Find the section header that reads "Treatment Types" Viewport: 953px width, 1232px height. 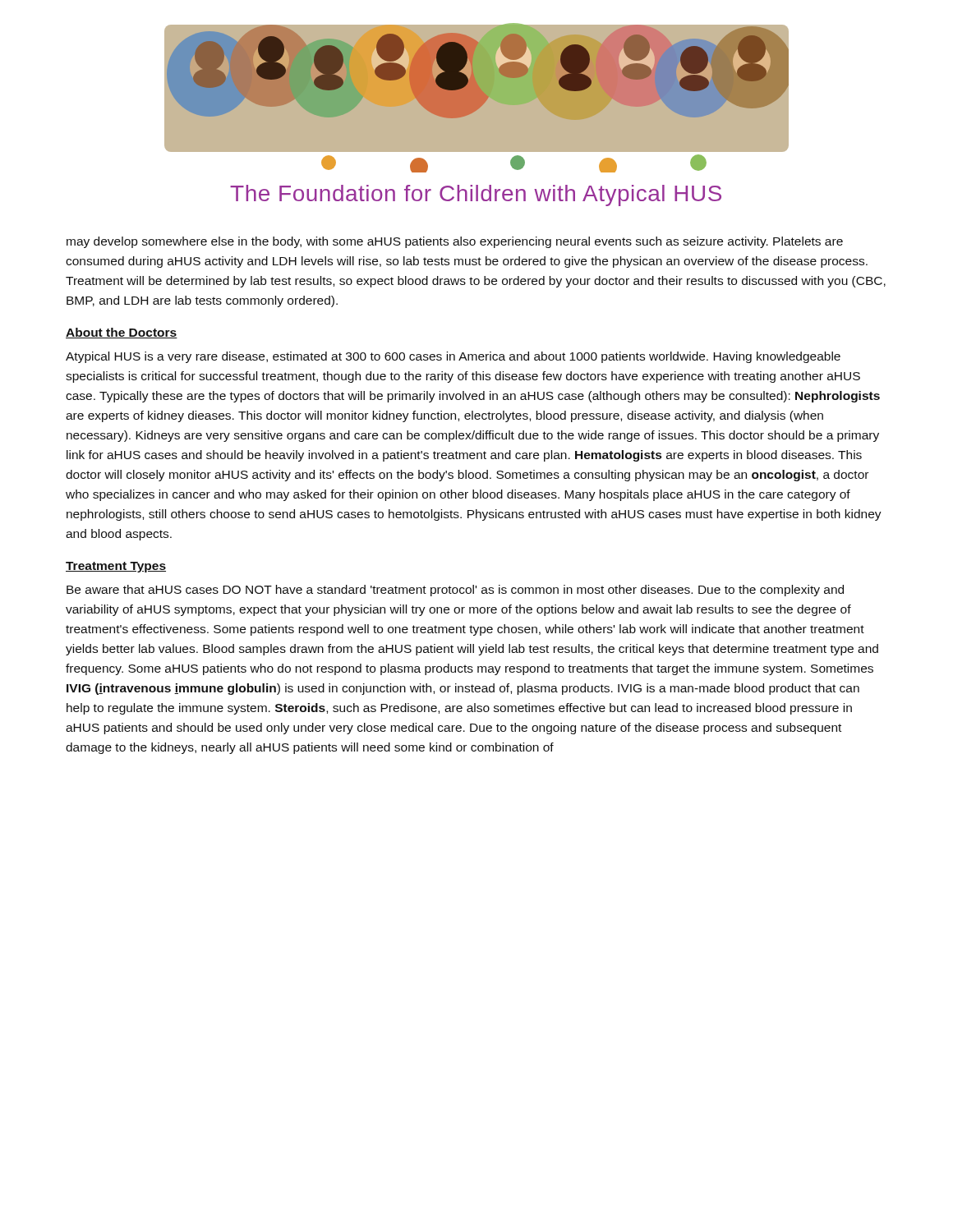(116, 566)
